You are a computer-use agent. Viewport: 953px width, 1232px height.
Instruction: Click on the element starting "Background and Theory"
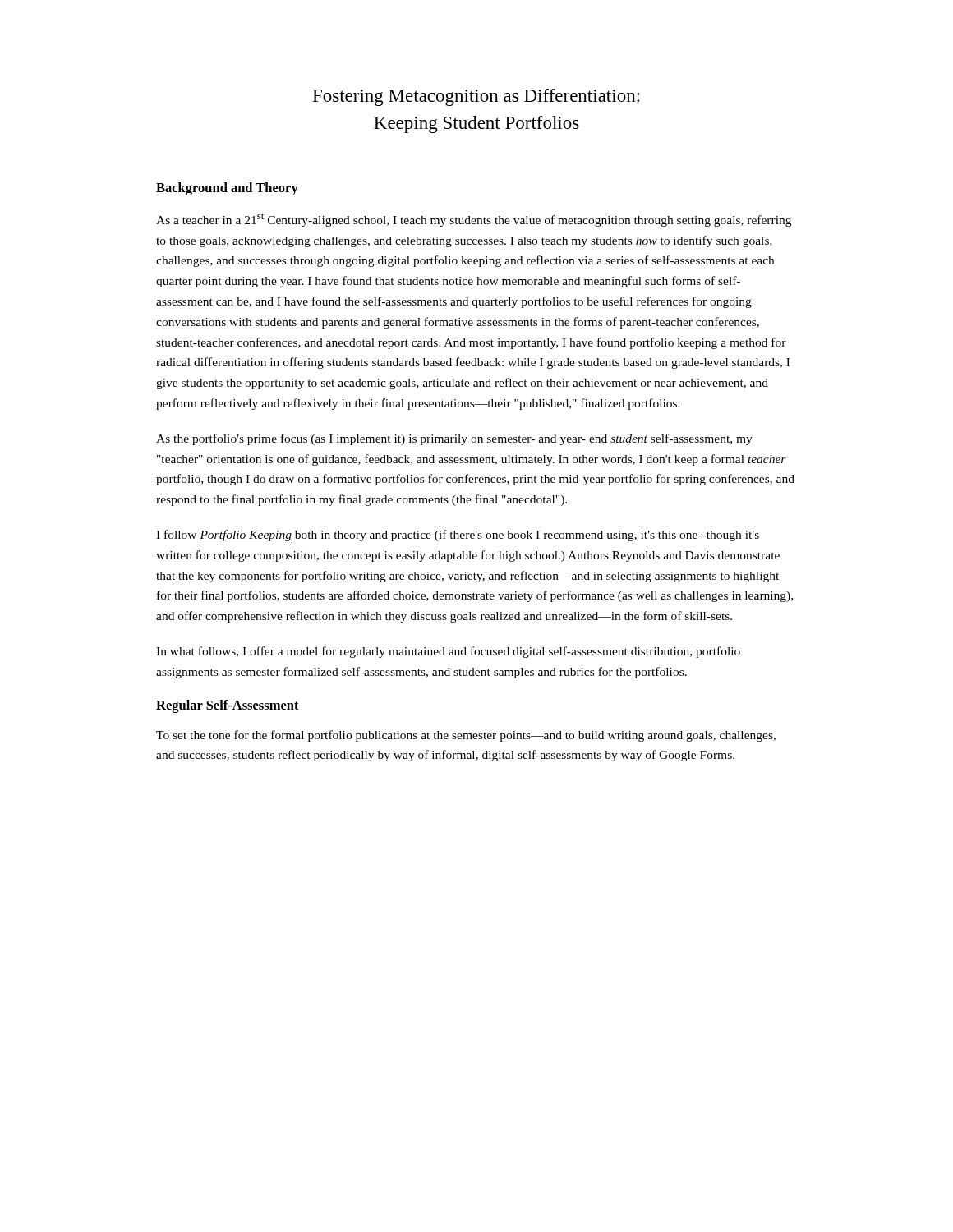pos(227,187)
